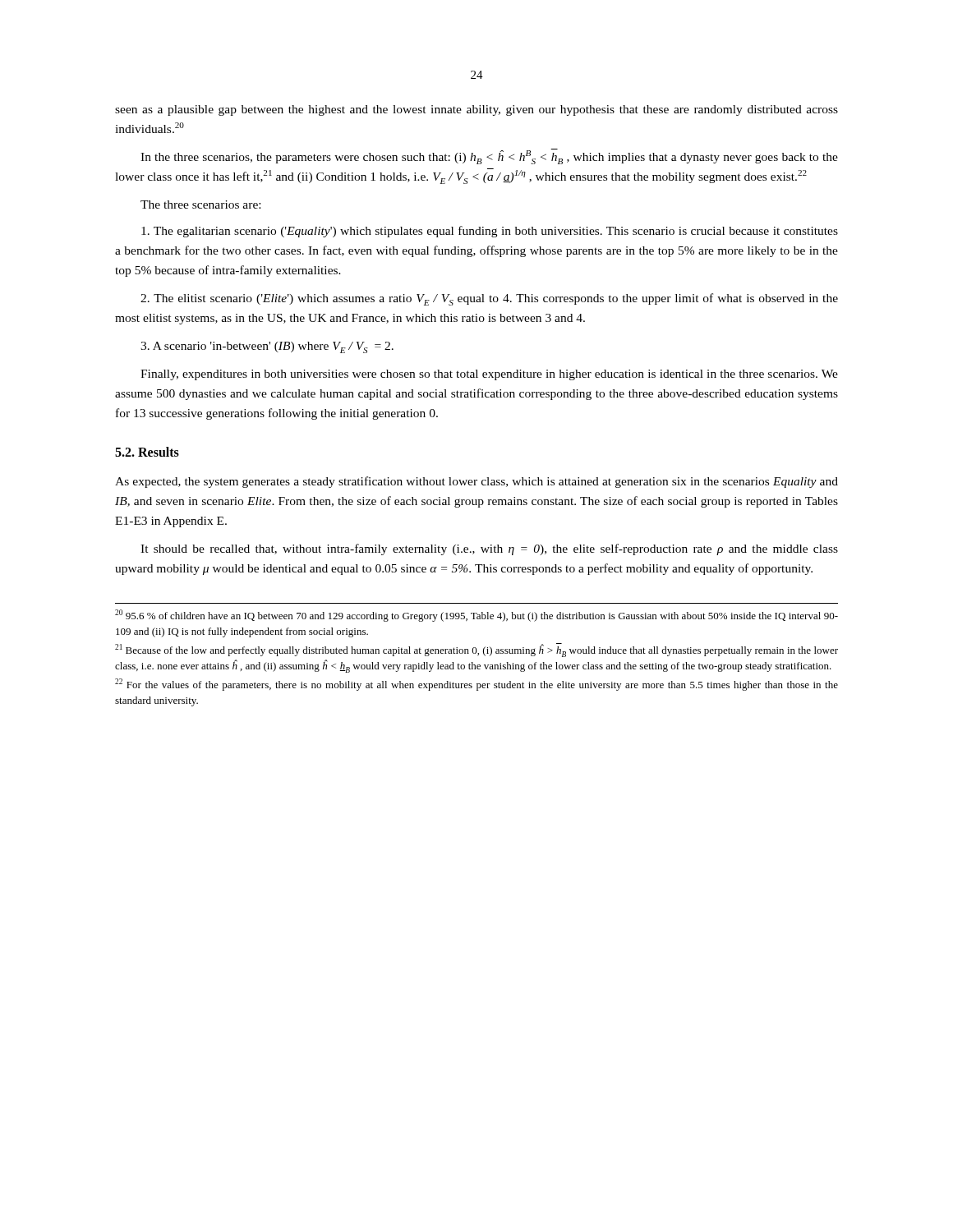Click on the list item with the text "2. The elitist scenario ('Elite') which assumes"
Viewport: 953px width, 1232px height.
476,308
